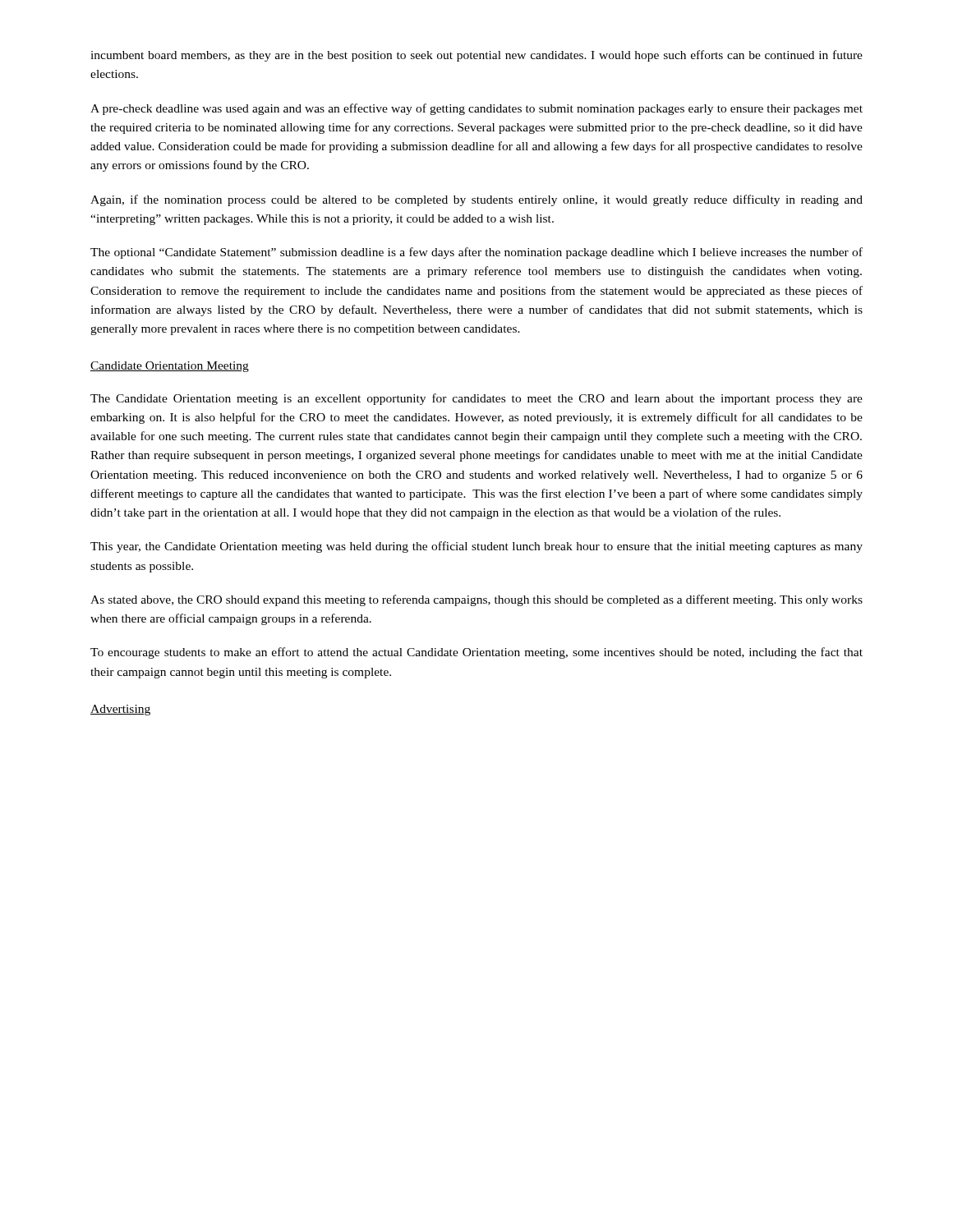Image resolution: width=953 pixels, height=1232 pixels.
Task: Find the text block with the text "As stated above, the"
Action: tap(476, 608)
